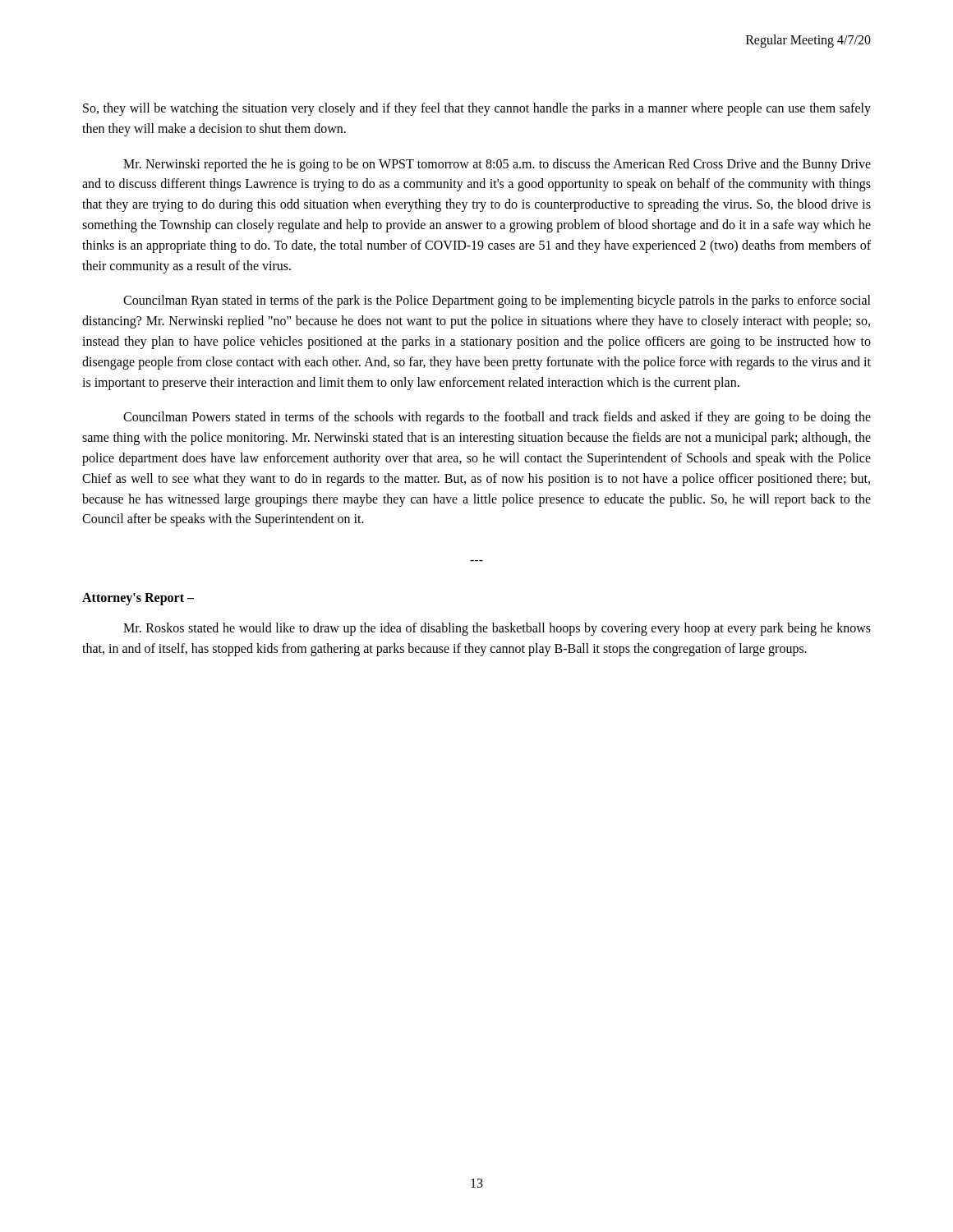Select the section header that says "Attorney's Report –"

[138, 598]
